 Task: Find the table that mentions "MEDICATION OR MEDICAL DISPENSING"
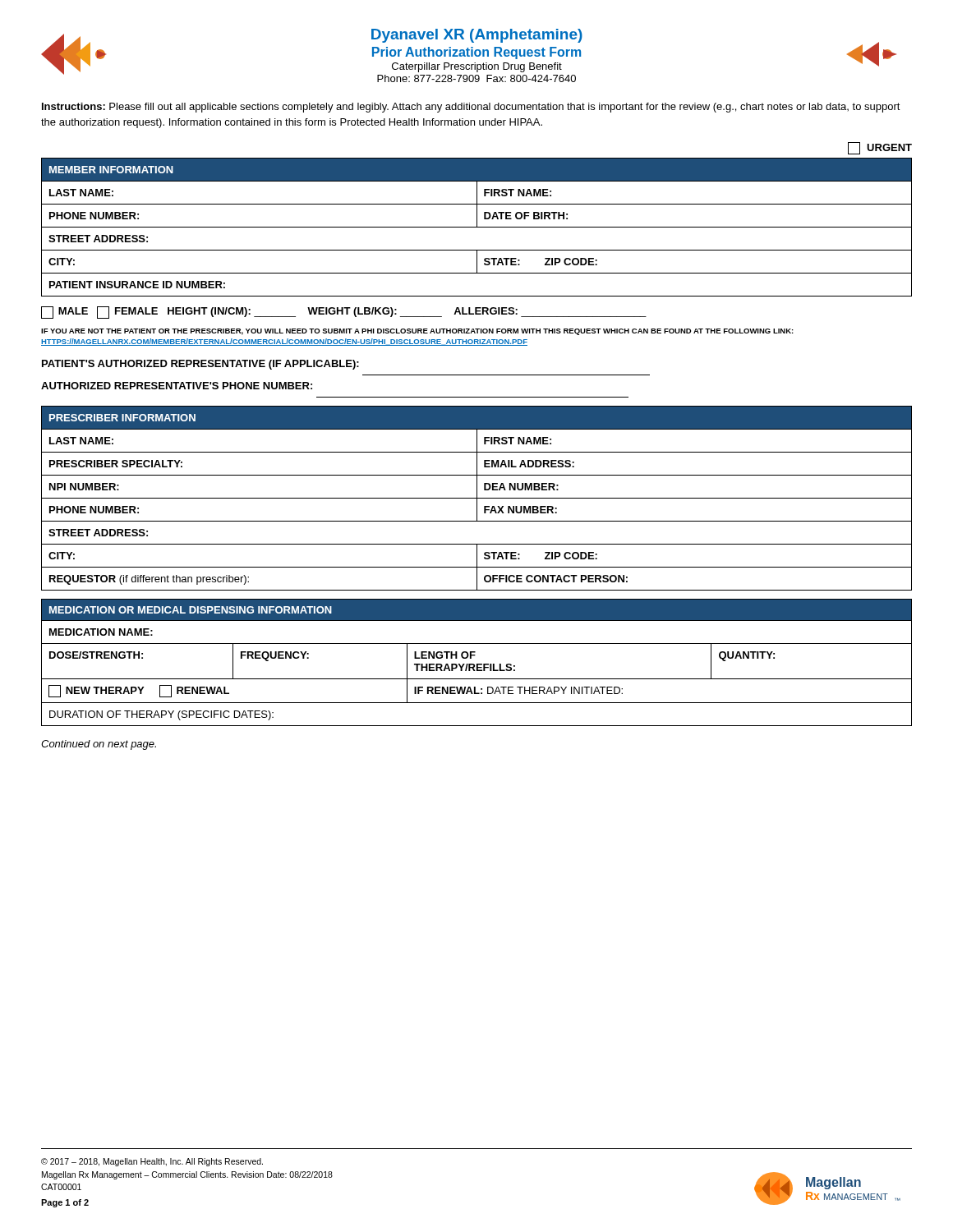point(476,663)
